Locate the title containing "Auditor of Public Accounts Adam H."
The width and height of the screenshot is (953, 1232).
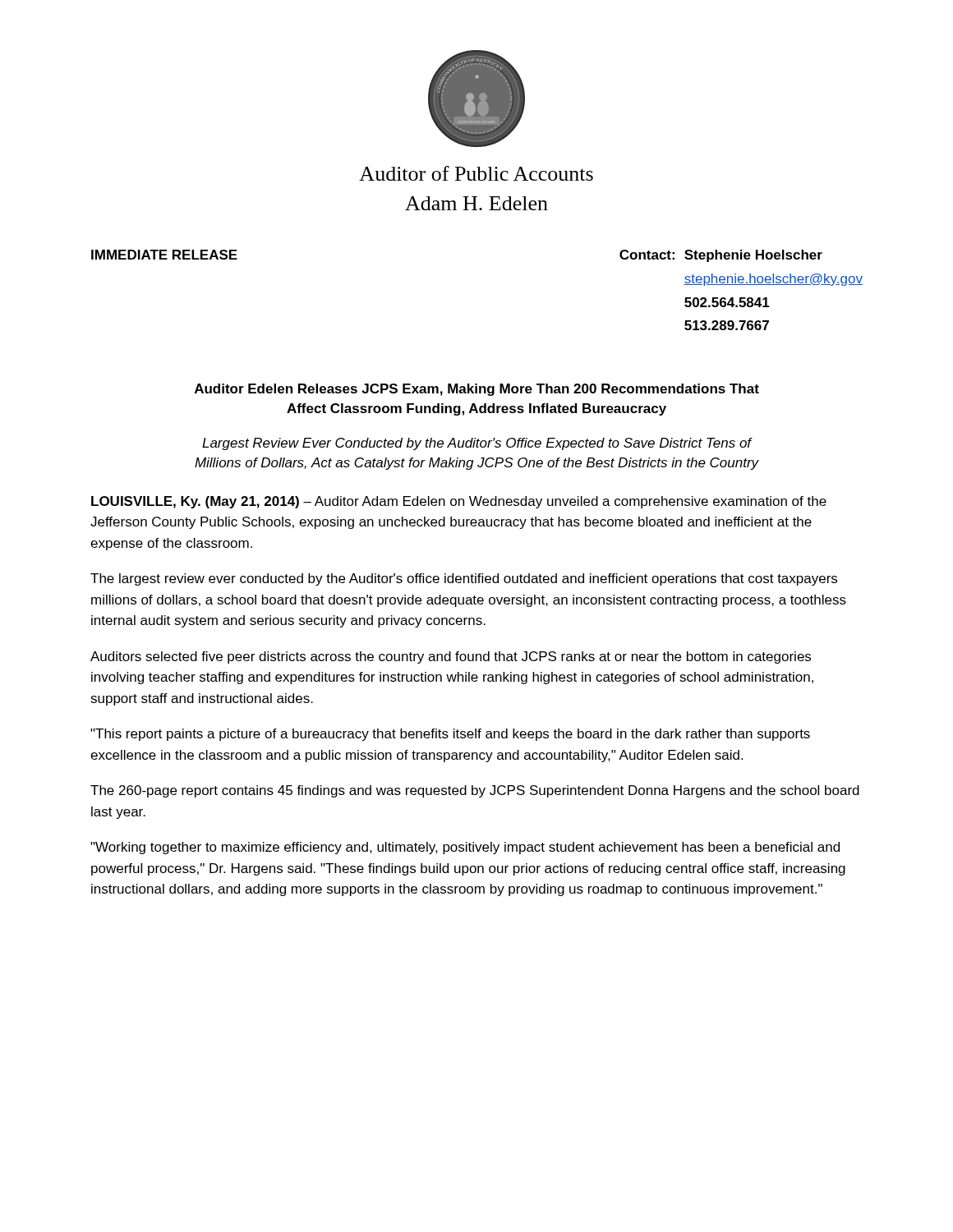tap(476, 189)
